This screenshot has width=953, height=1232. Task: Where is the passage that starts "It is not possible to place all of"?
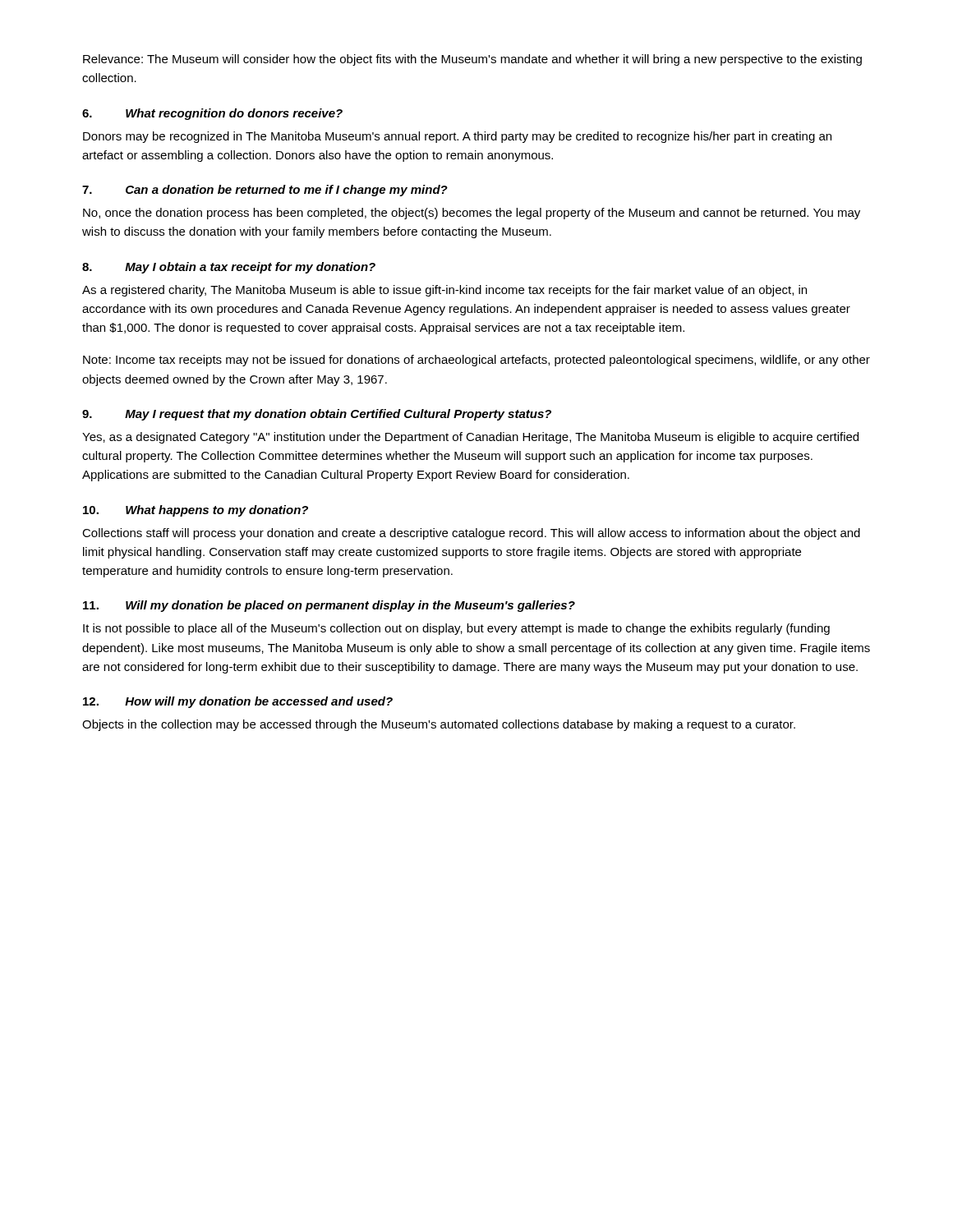click(476, 647)
